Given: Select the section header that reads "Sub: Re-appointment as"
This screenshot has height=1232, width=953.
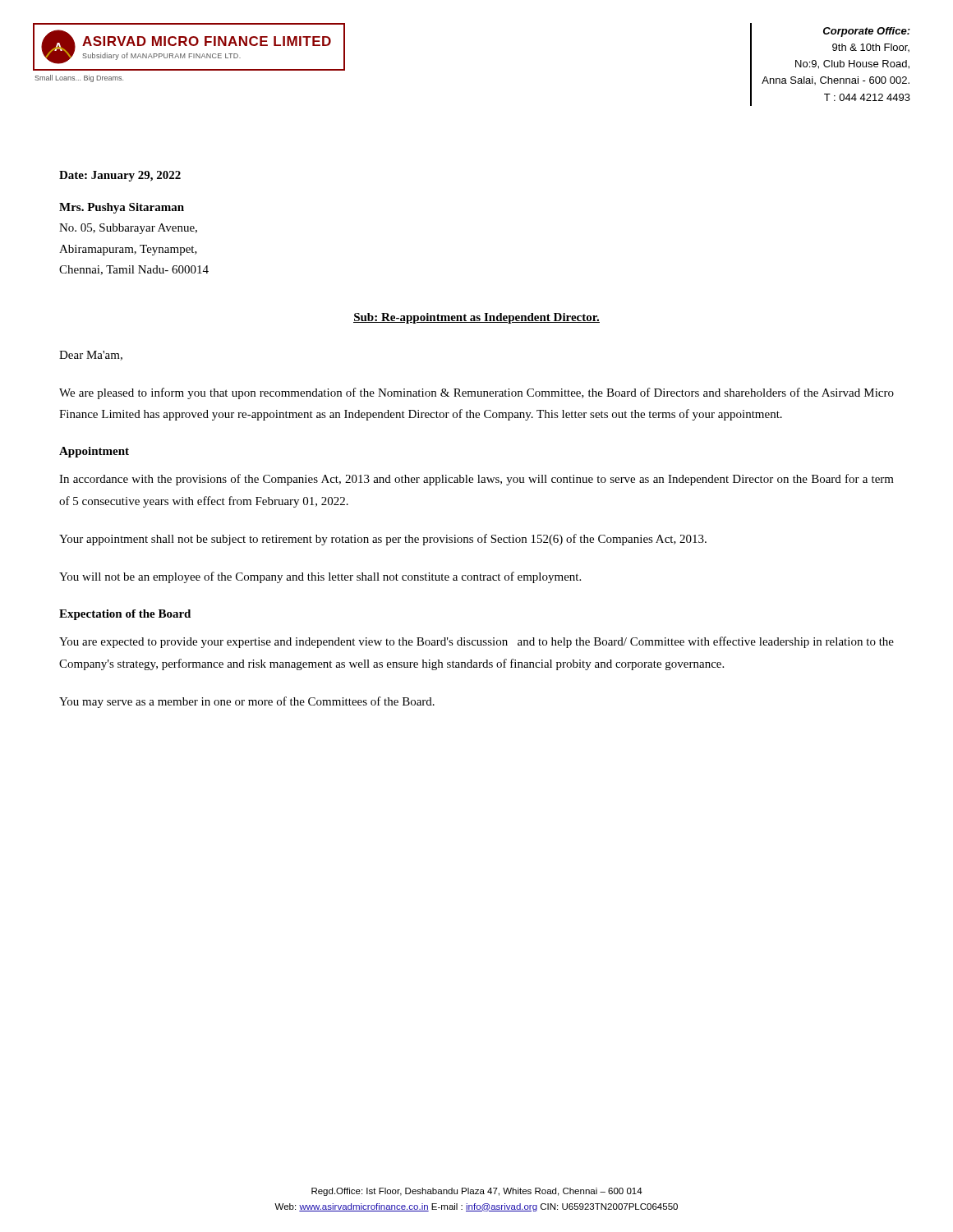Looking at the screenshot, I should (476, 317).
